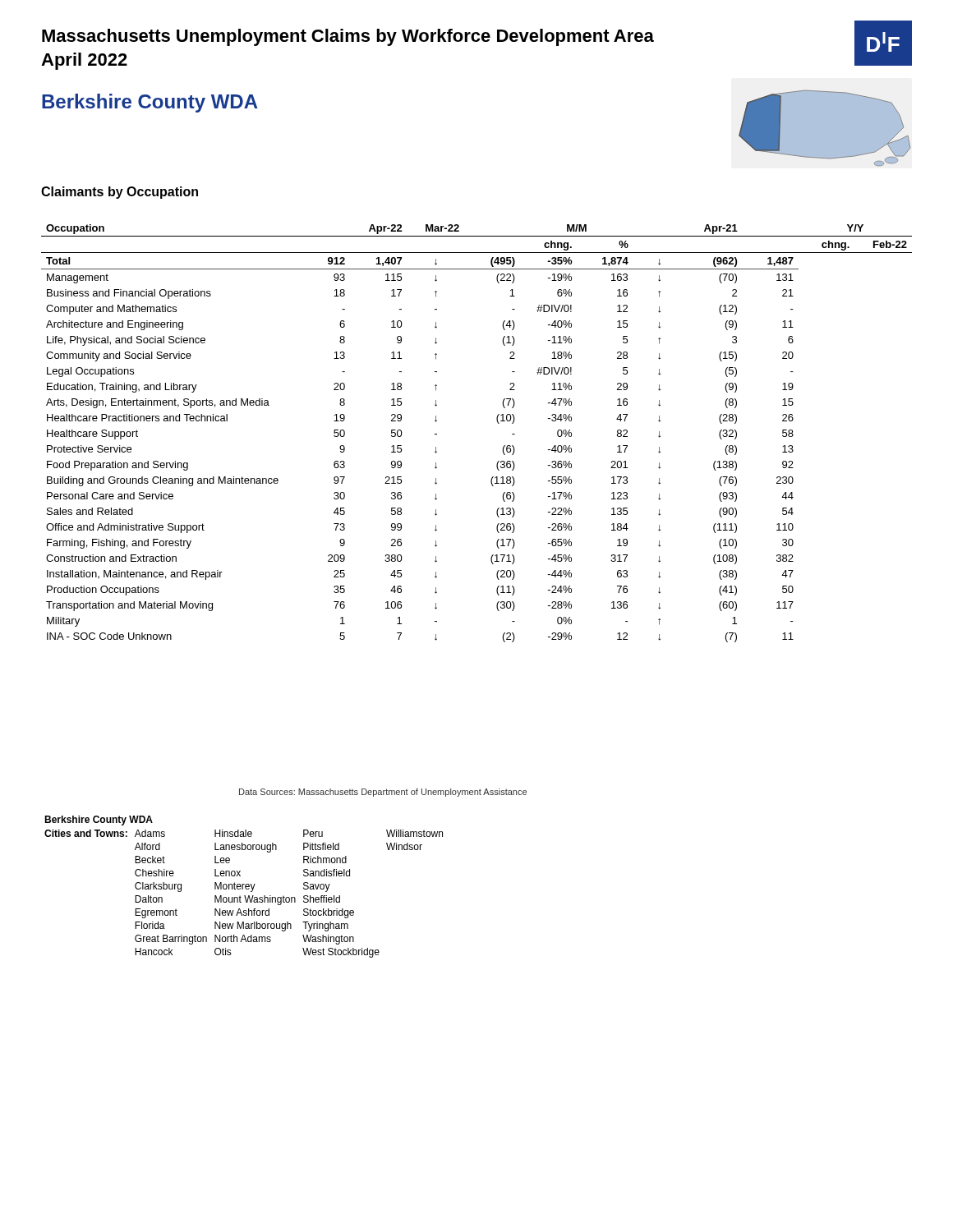
Task: Locate the section header that says "Claimants by Occupation"
Action: click(x=120, y=192)
